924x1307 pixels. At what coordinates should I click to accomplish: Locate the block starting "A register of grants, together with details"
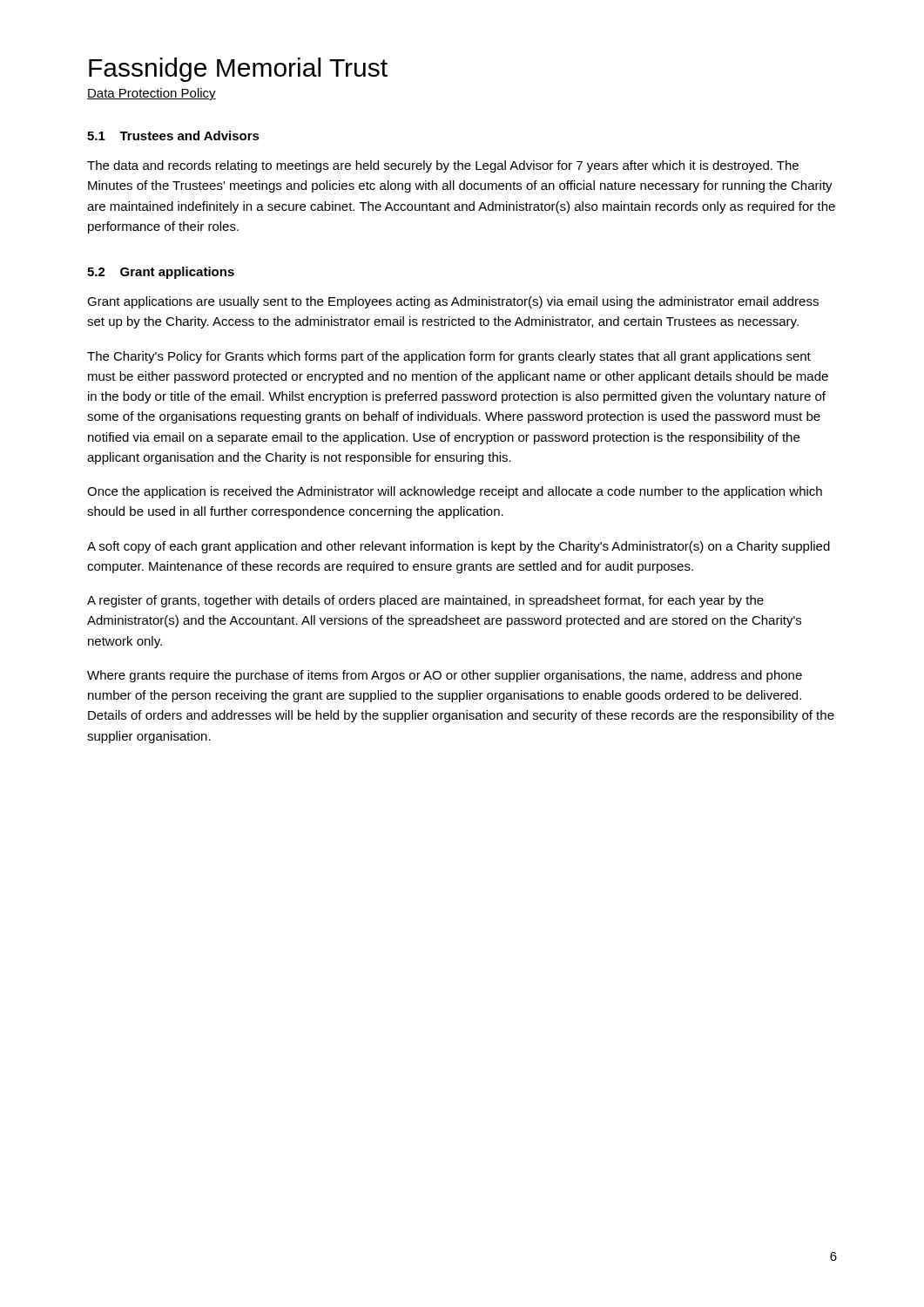[445, 620]
